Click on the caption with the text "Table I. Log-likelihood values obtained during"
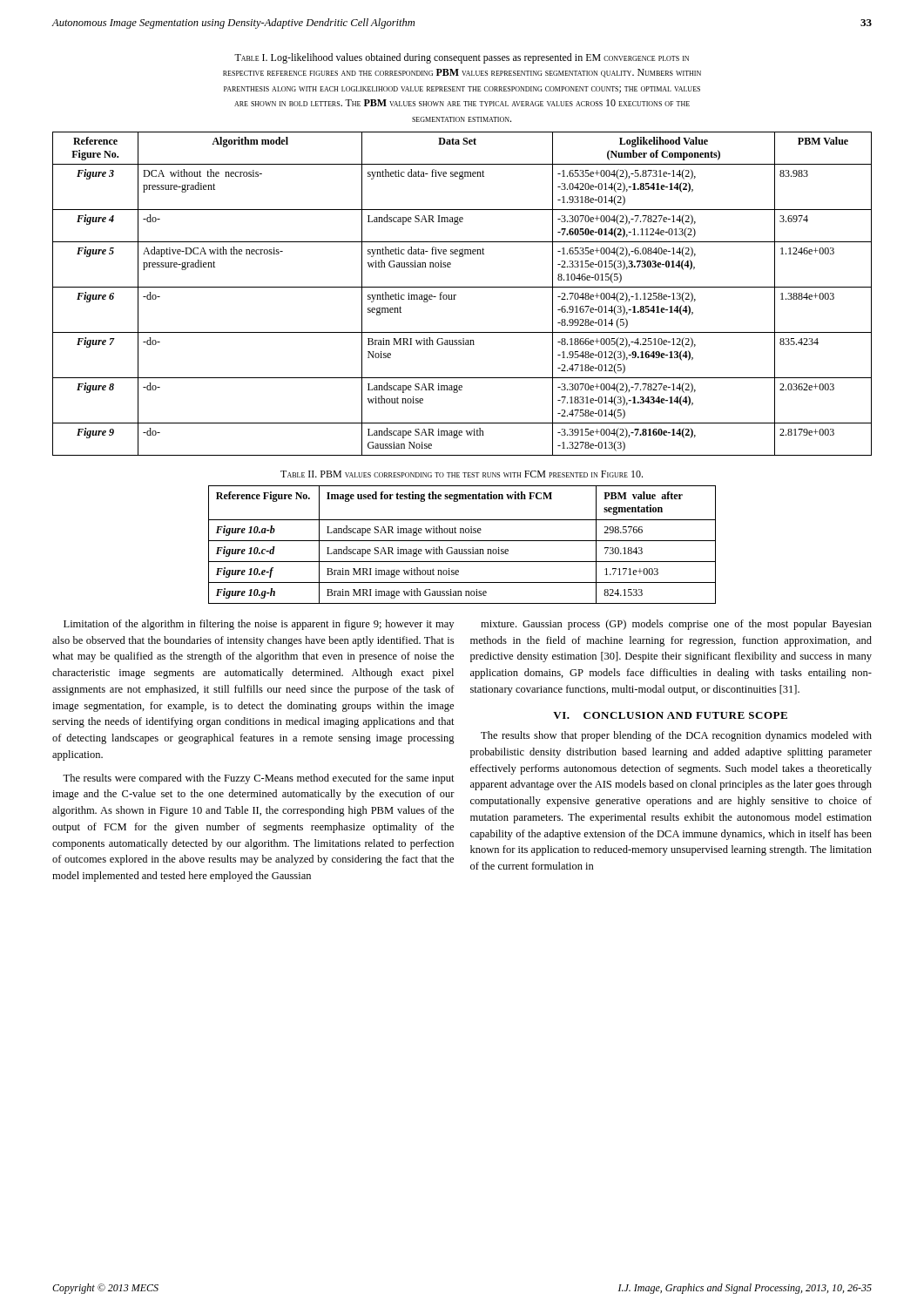This screenshot has width=924, height=1307. tap(462, 88)
